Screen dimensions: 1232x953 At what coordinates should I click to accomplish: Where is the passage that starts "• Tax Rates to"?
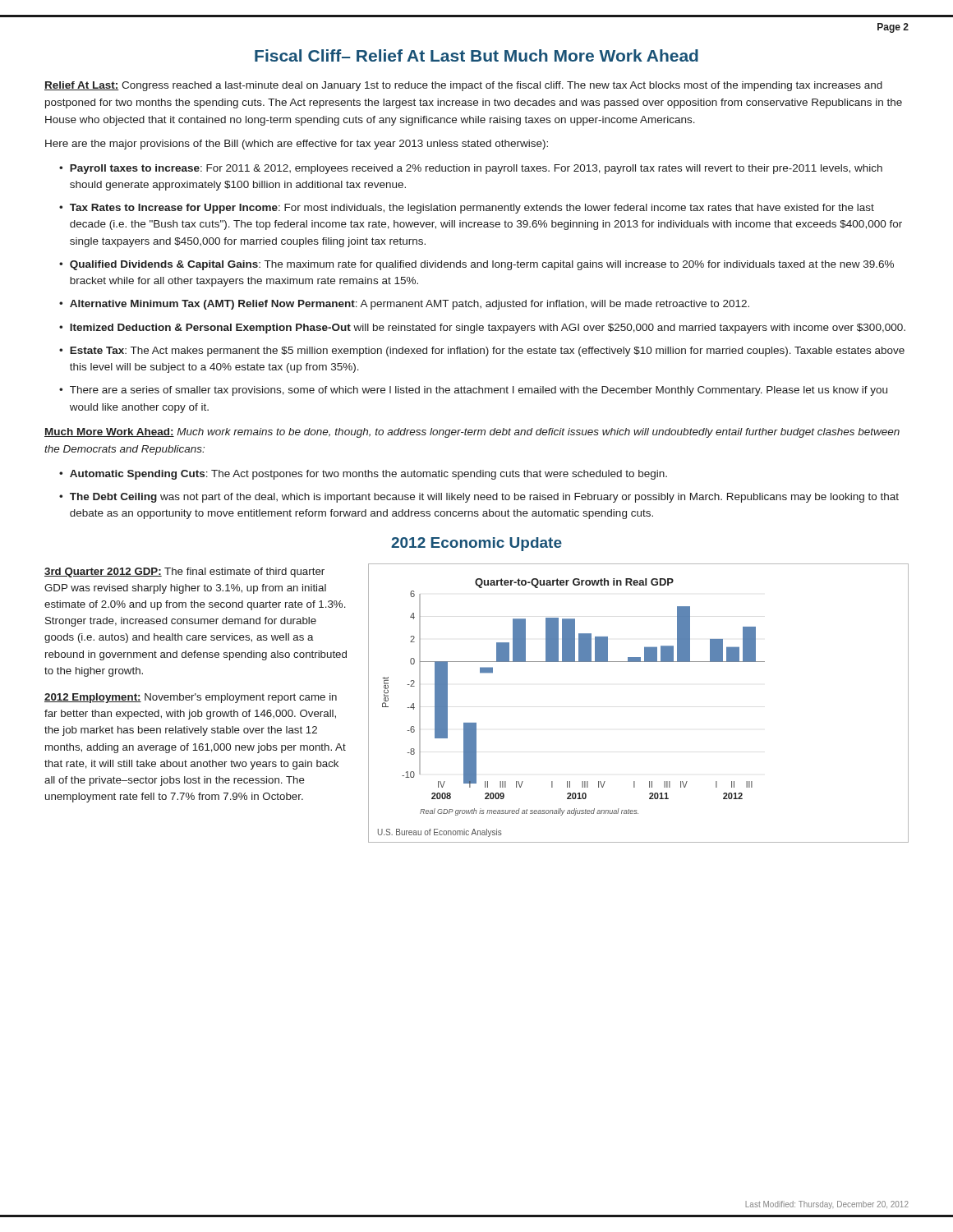(x=484, y=225)
